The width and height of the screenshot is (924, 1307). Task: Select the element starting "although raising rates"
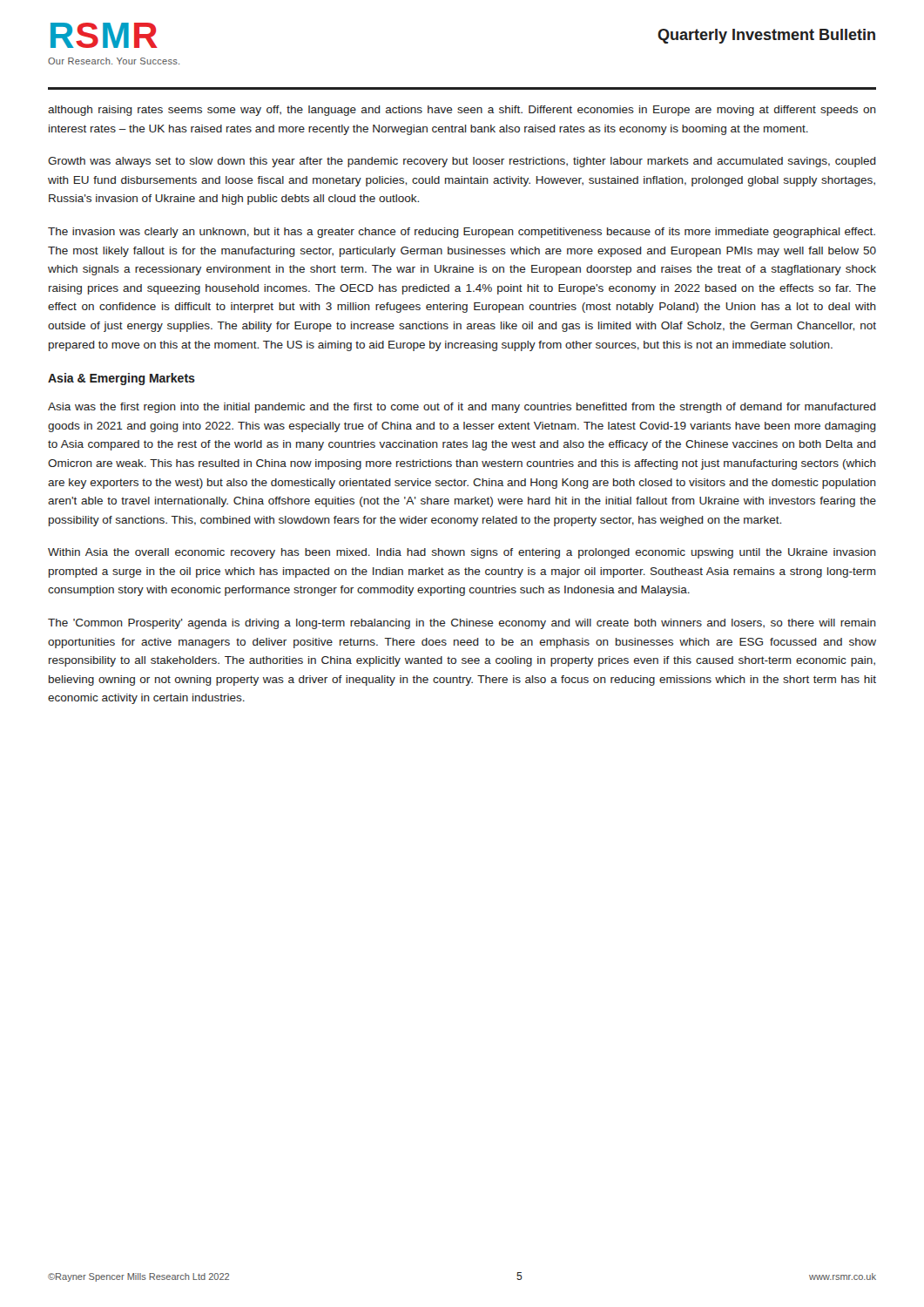[462, 119]
